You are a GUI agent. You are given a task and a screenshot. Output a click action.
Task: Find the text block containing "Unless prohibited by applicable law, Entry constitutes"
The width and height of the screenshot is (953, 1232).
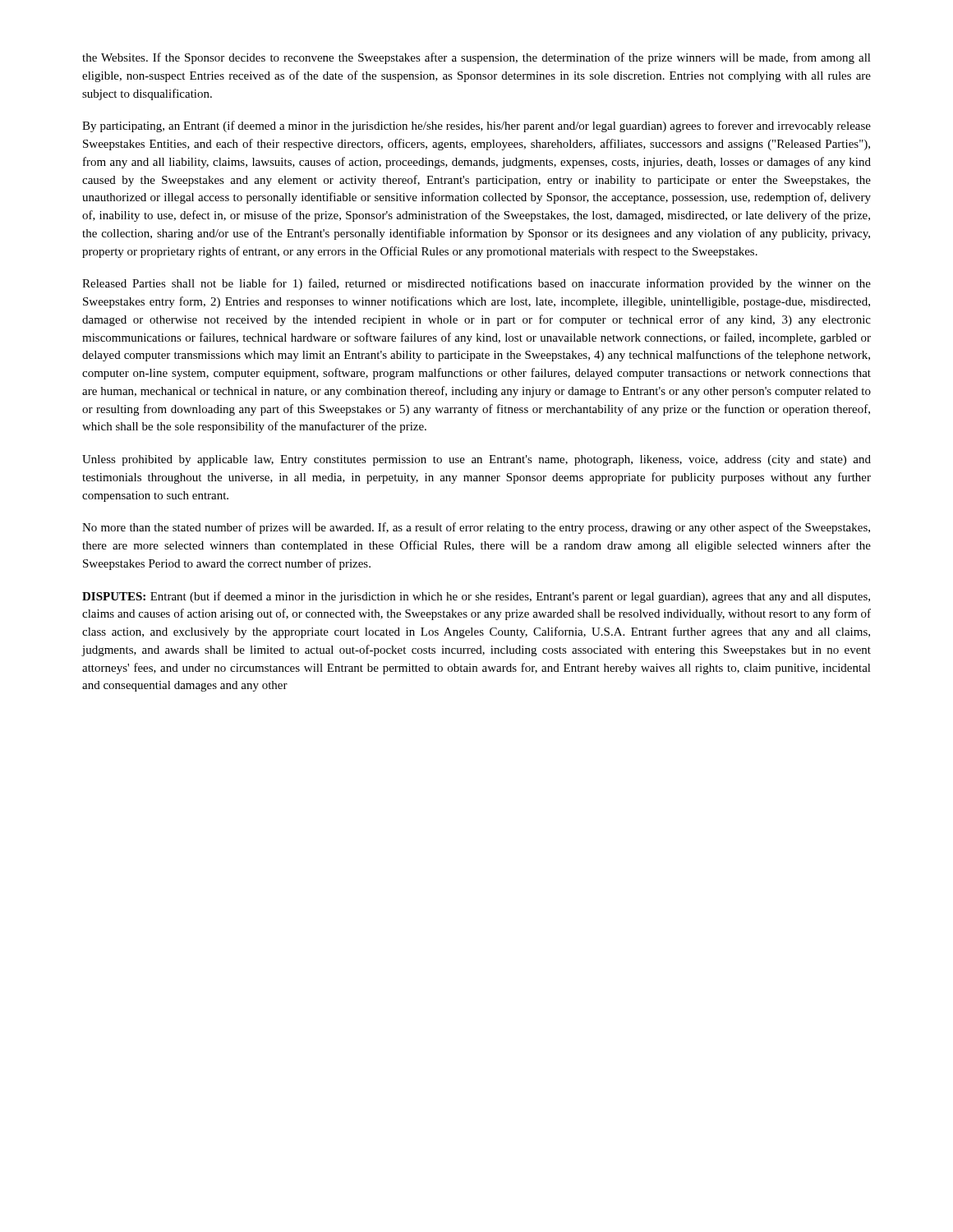(x=476, y=477)
